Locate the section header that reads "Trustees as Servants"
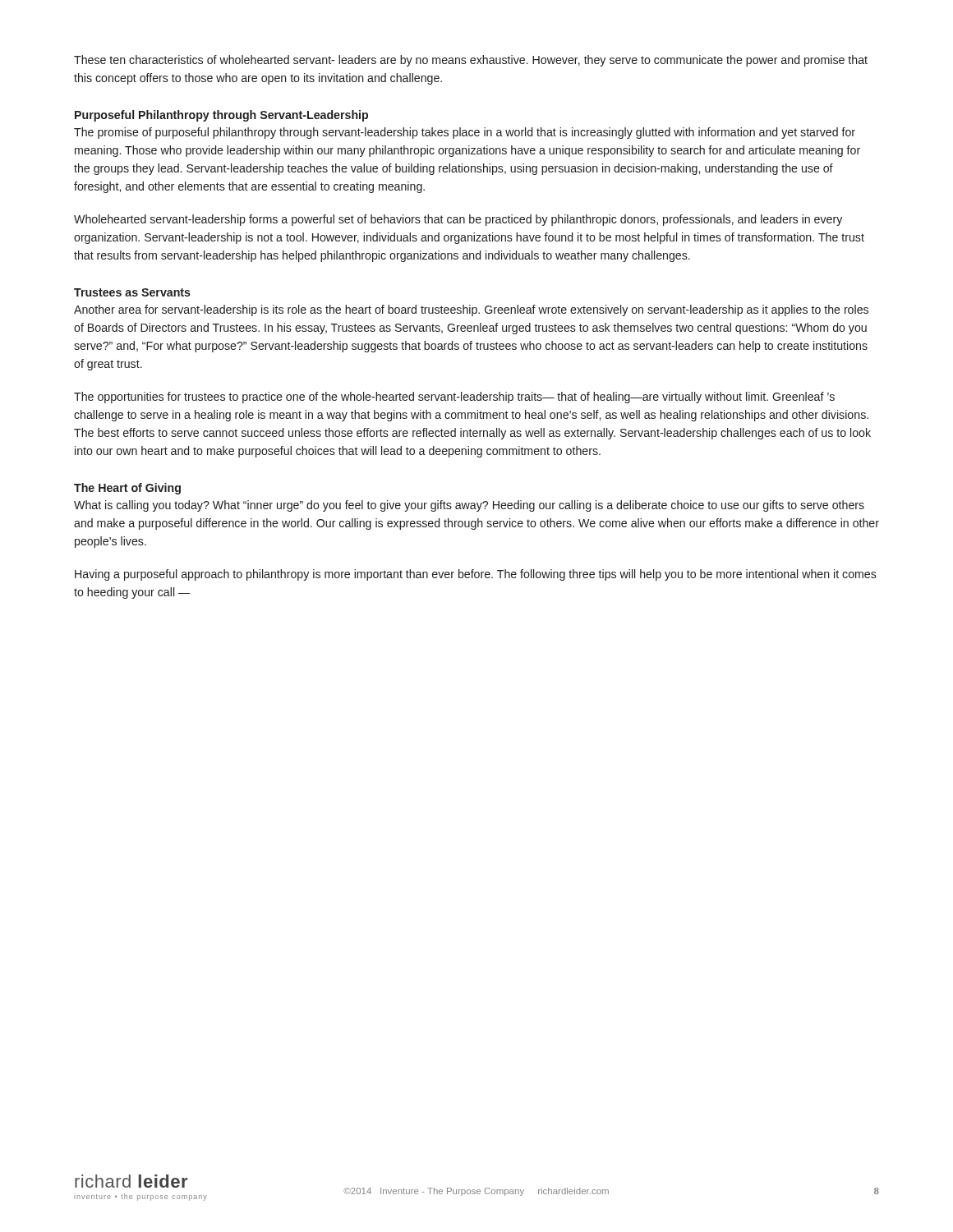Screen dimensions: 1232x953 [x=132, y=292]
